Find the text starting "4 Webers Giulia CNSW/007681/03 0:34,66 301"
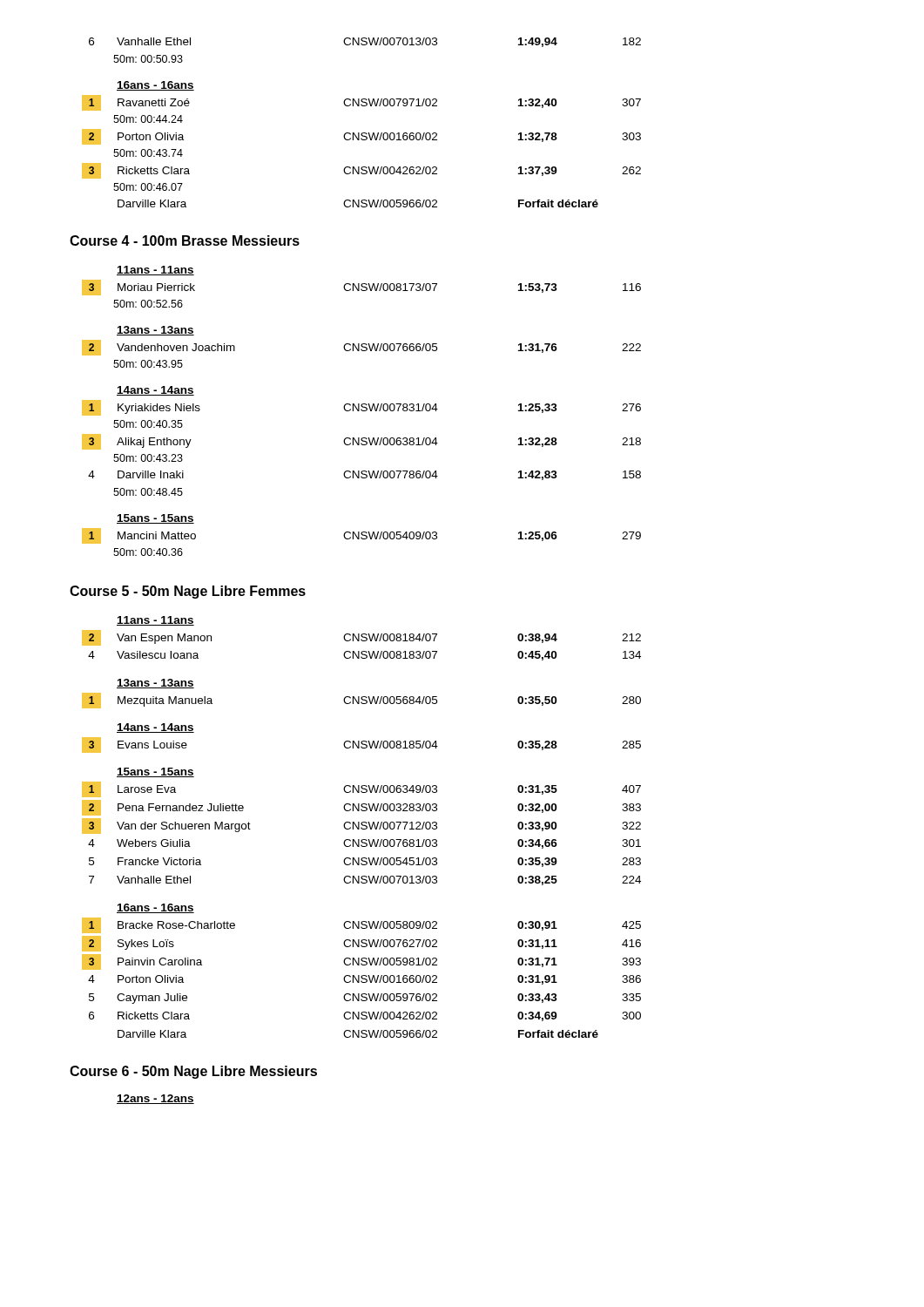 click(364, 844)
